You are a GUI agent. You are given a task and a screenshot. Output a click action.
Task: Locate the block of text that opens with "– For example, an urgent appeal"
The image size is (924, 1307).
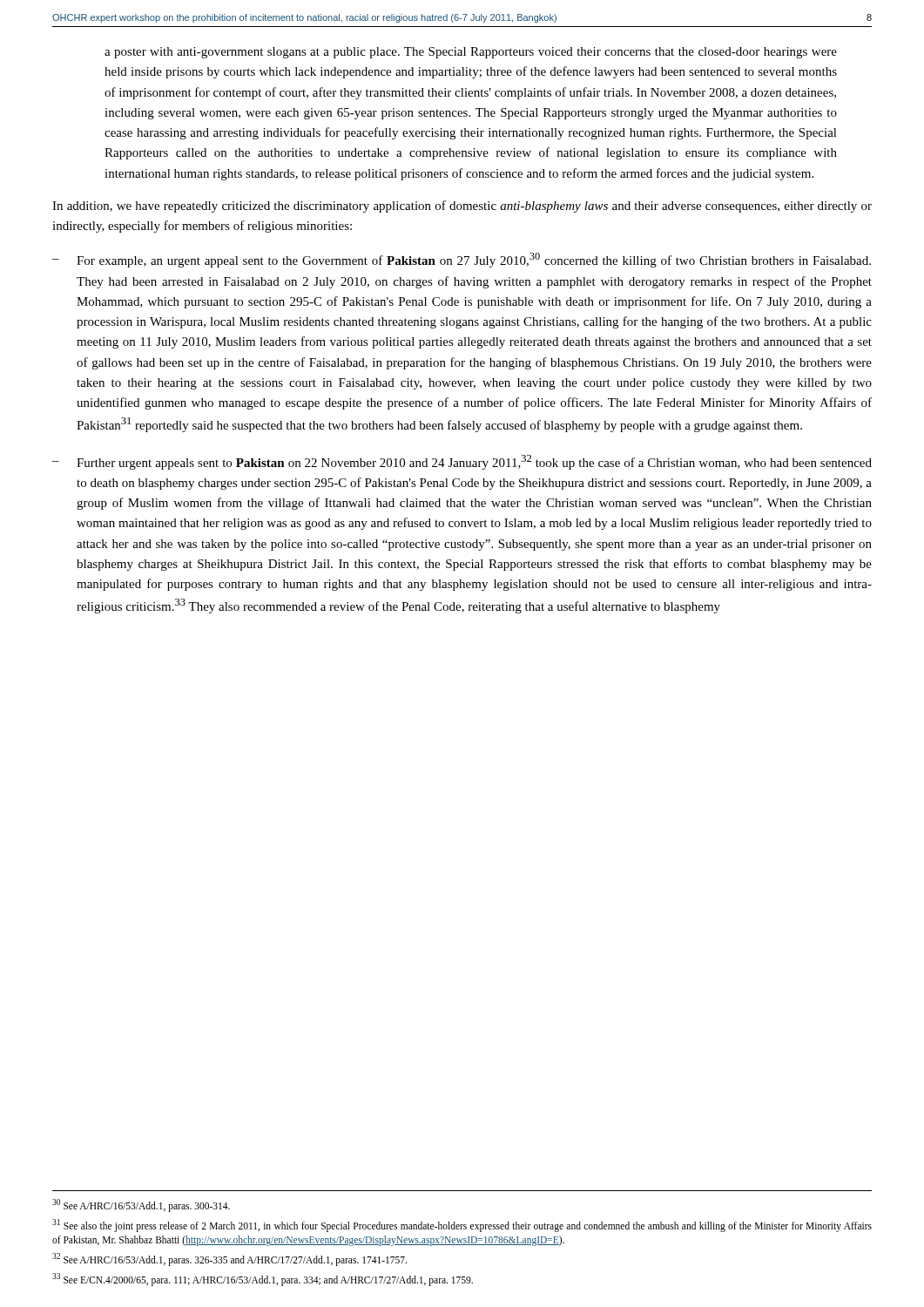pos(462,342)
